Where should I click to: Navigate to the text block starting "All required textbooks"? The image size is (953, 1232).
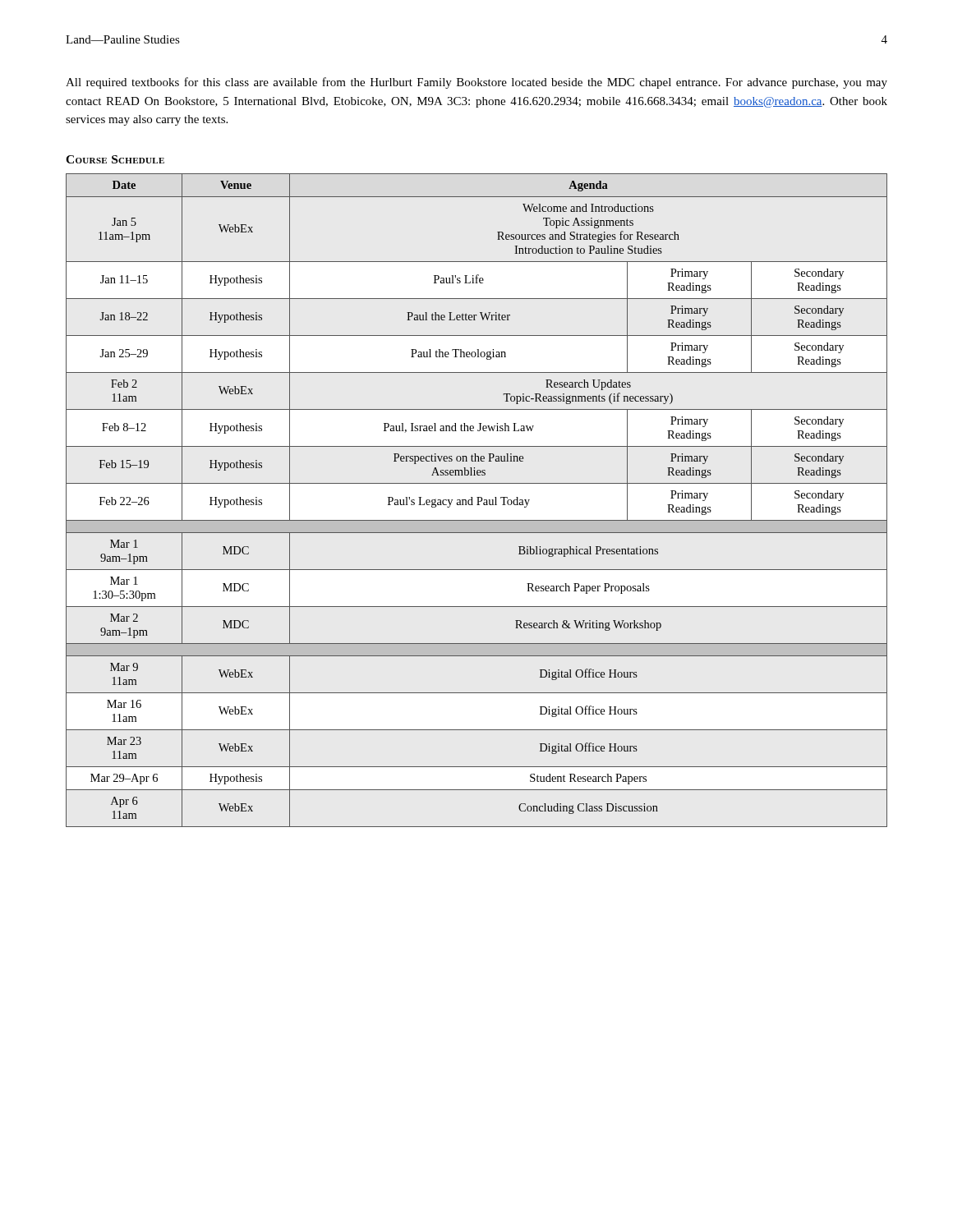coord(476,101)
